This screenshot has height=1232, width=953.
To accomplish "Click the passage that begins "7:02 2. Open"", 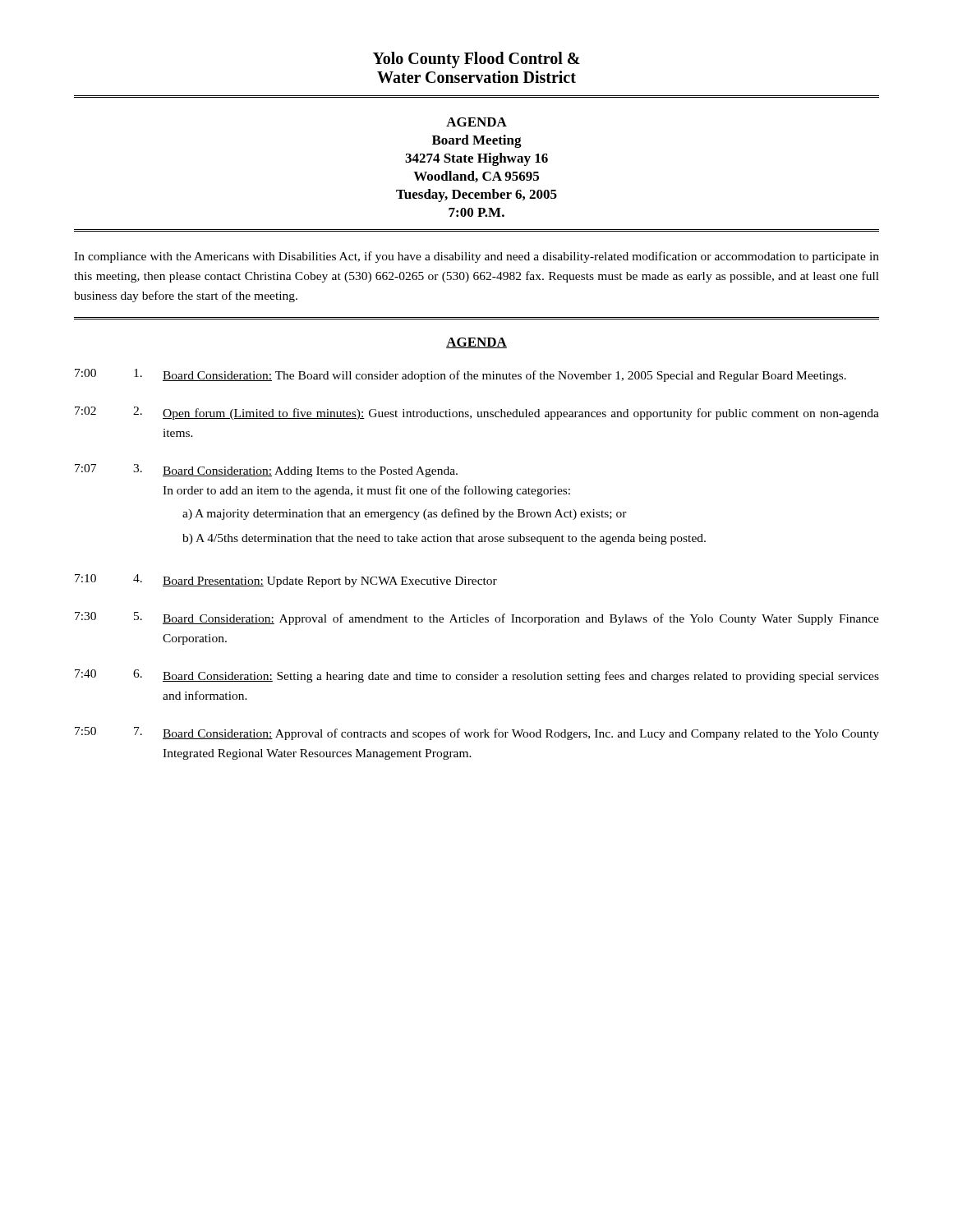I will click(x=476, y=423).
